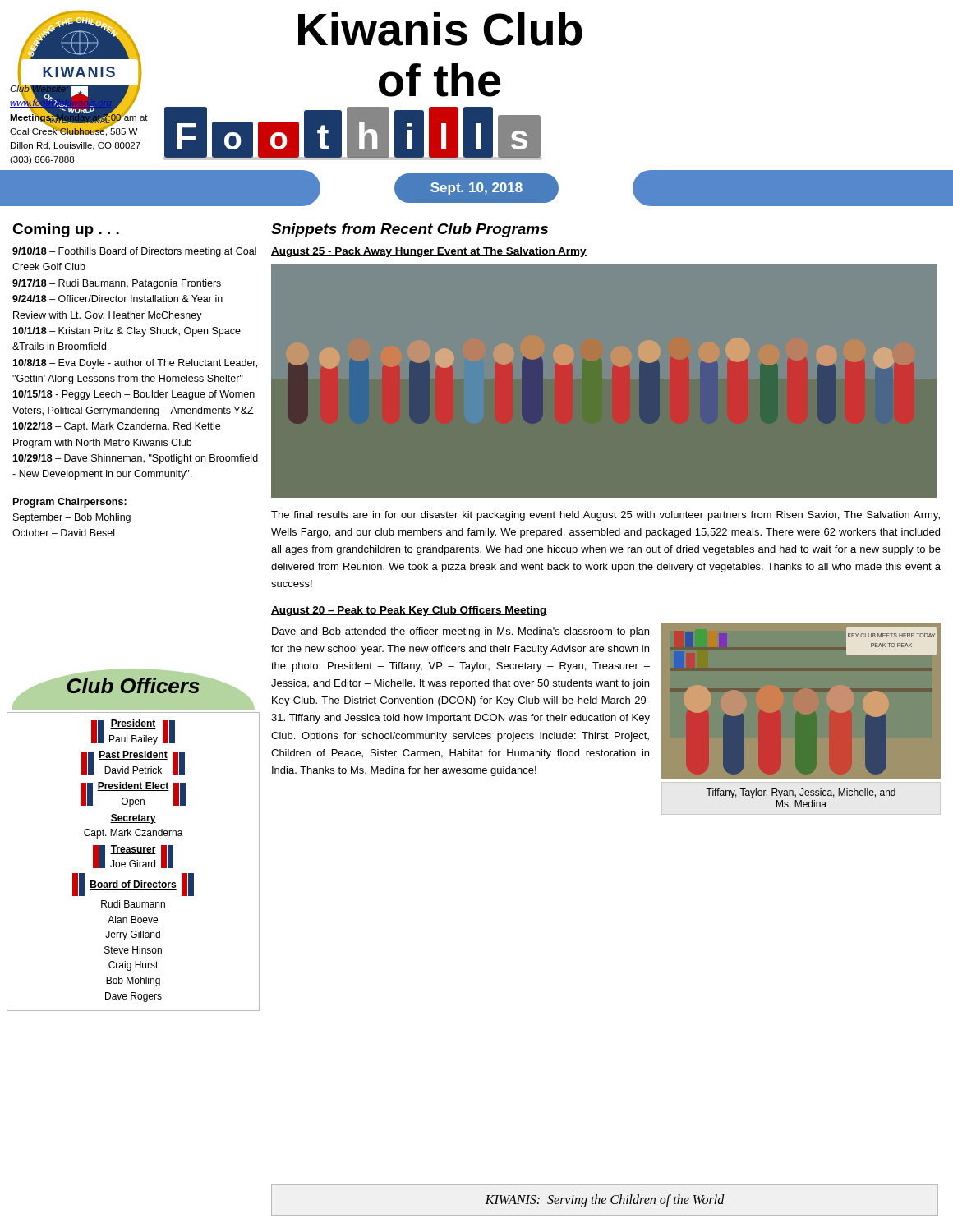The height and width of the screenshot is (1232, 953).
Task: Select the list item that reads "10/1/18 – Kristan Pritz & Clay Shuck, Open"
Action: click(126, 339)
